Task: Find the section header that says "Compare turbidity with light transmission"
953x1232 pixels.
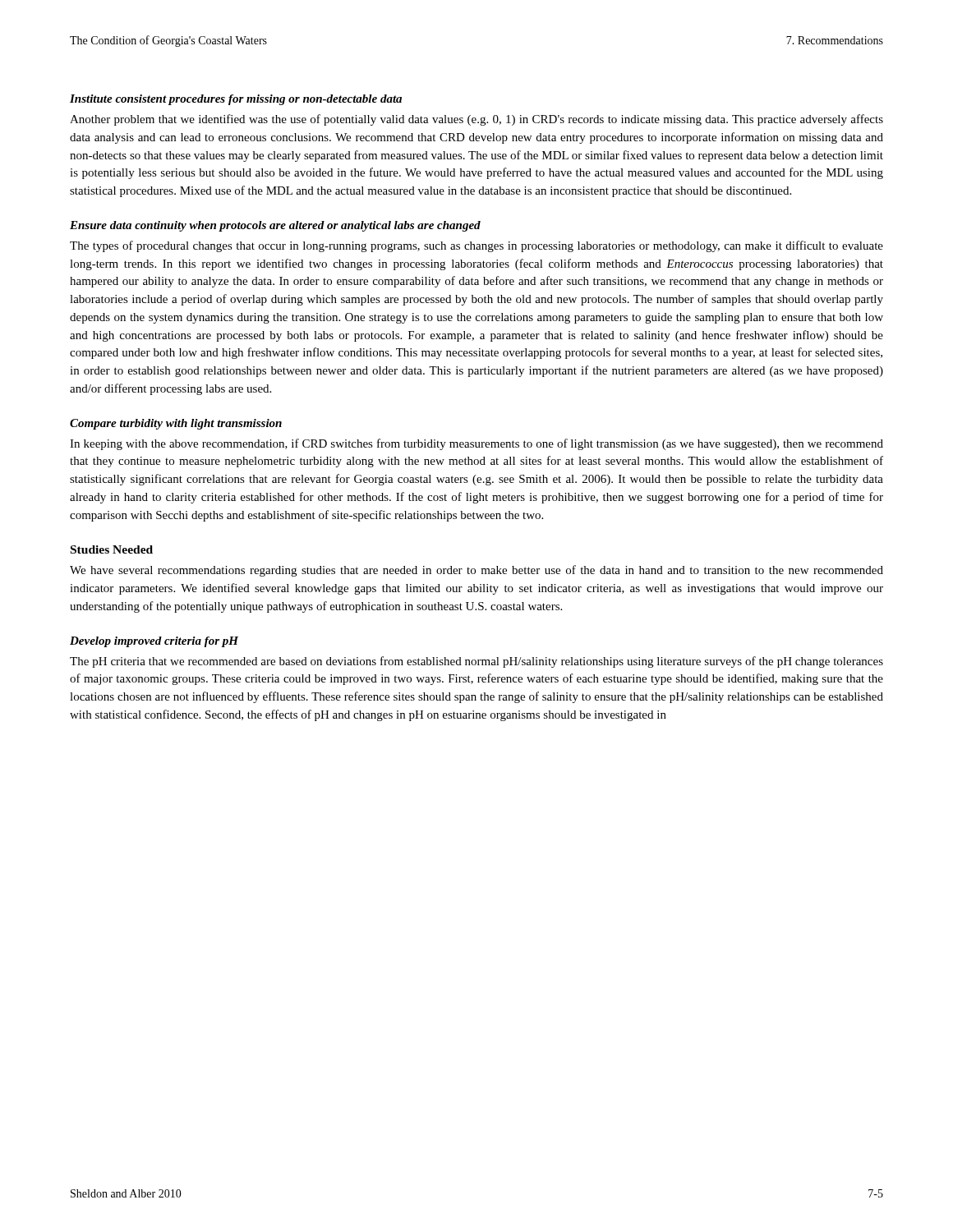Action: pos(176,423)
